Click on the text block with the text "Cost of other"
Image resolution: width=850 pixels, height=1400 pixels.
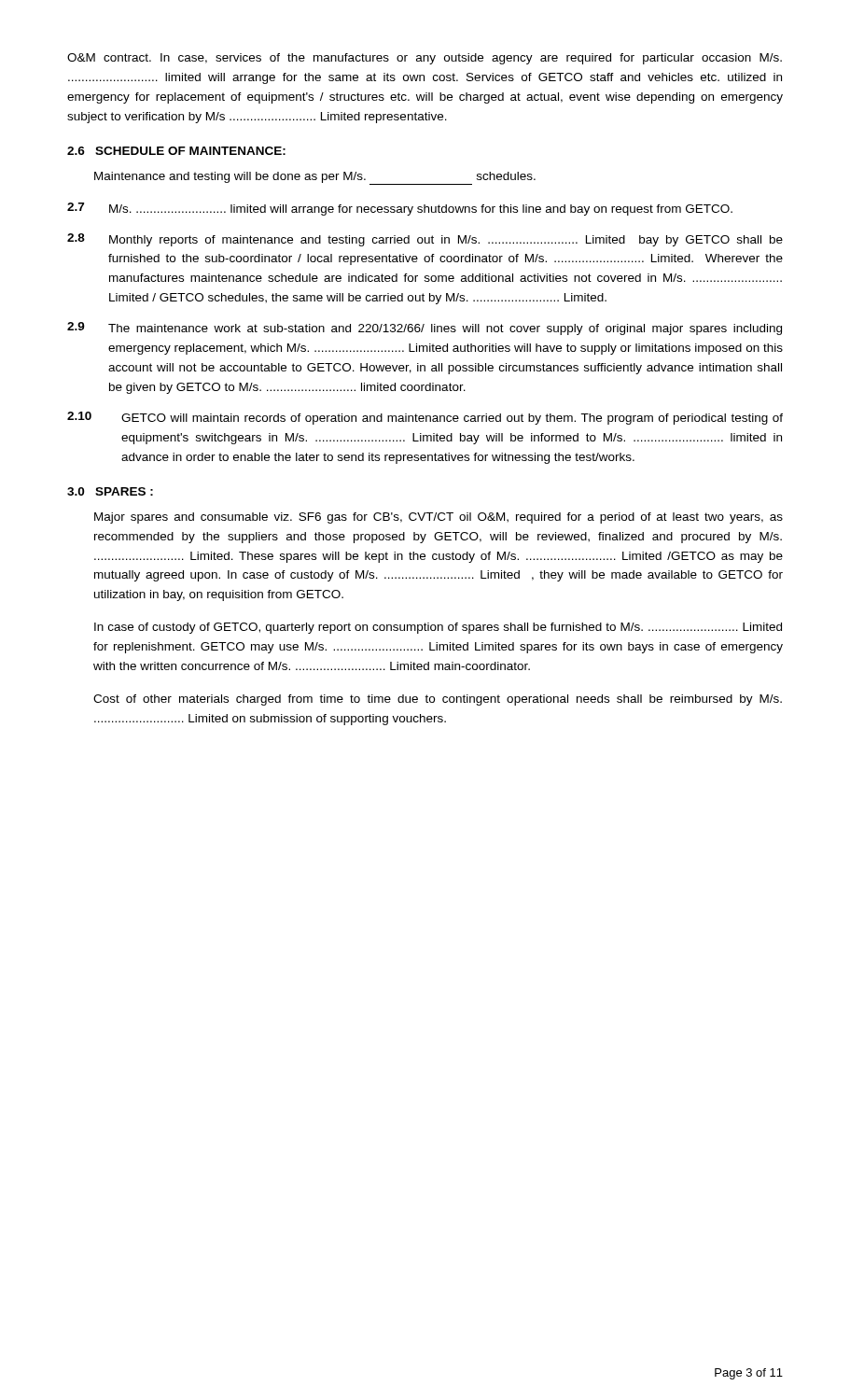coord(438,708)
